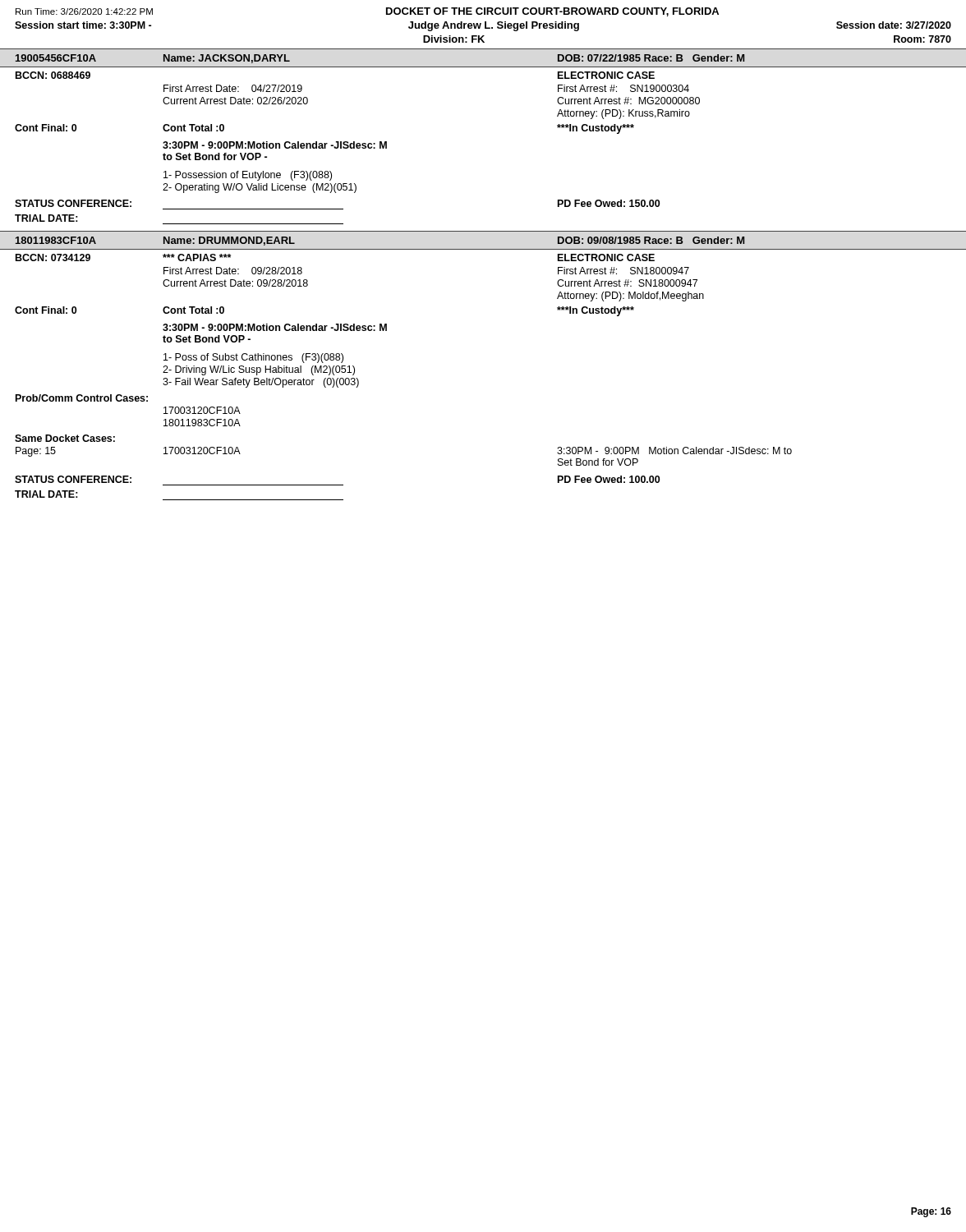Click on the table containing "19005456CF10A Name: JACKSON,DARYL"
Image resolution: width=966 pixels, height=1232 pixels.
click(483, 140)
